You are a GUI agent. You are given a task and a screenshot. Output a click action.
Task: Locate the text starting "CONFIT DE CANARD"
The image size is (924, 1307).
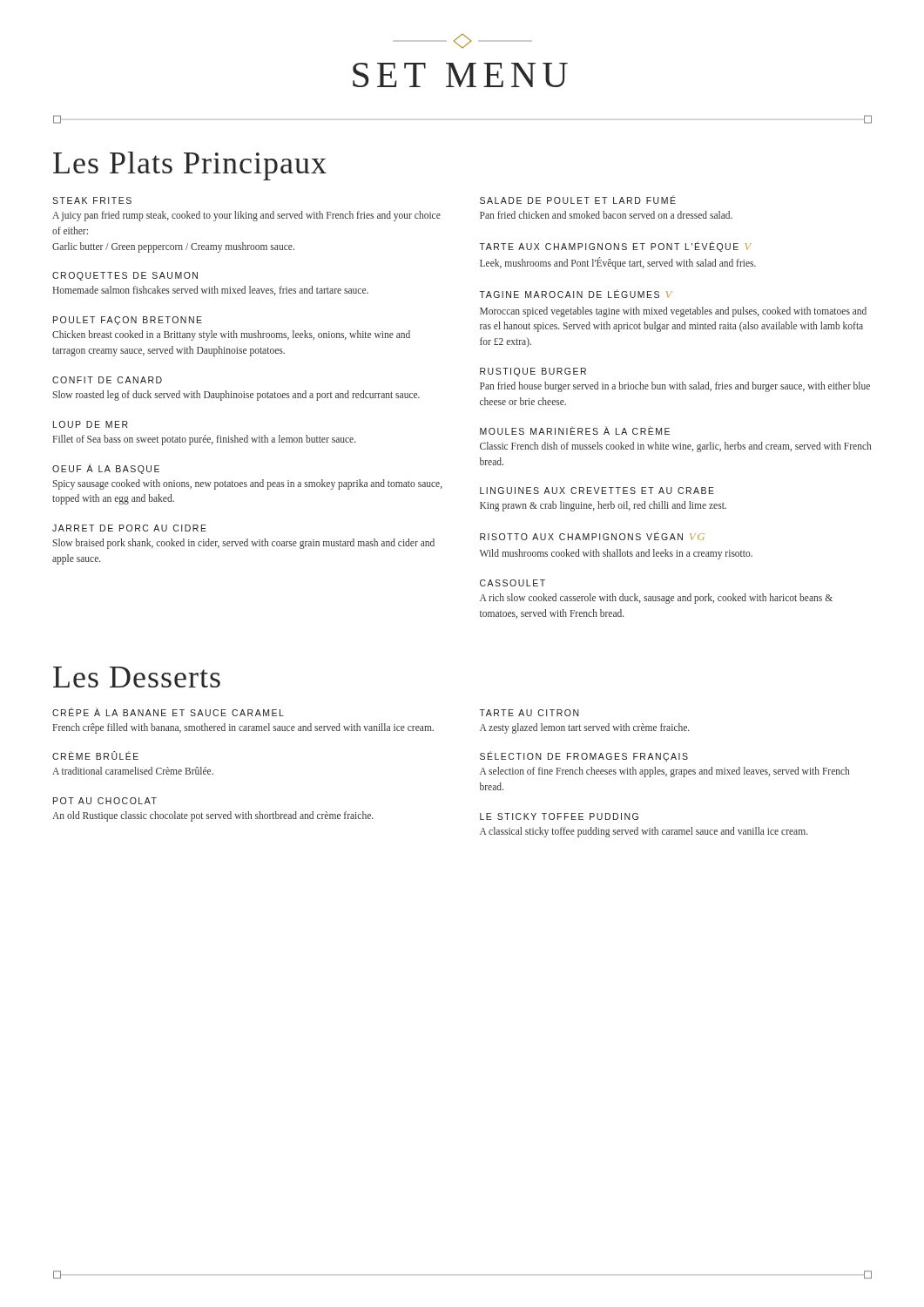(x=248, y=389)
